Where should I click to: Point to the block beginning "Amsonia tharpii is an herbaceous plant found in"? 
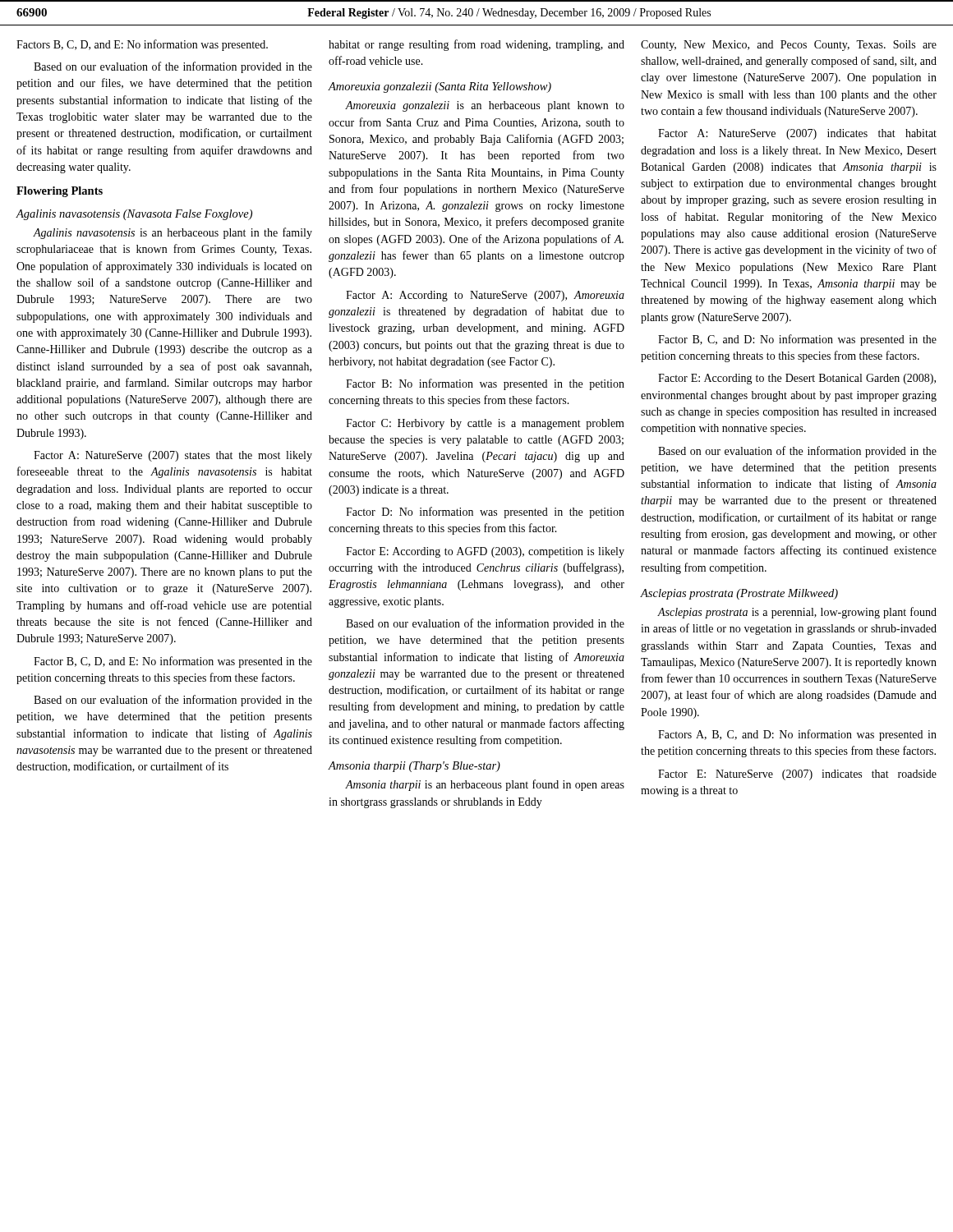[x=476, y=794]
